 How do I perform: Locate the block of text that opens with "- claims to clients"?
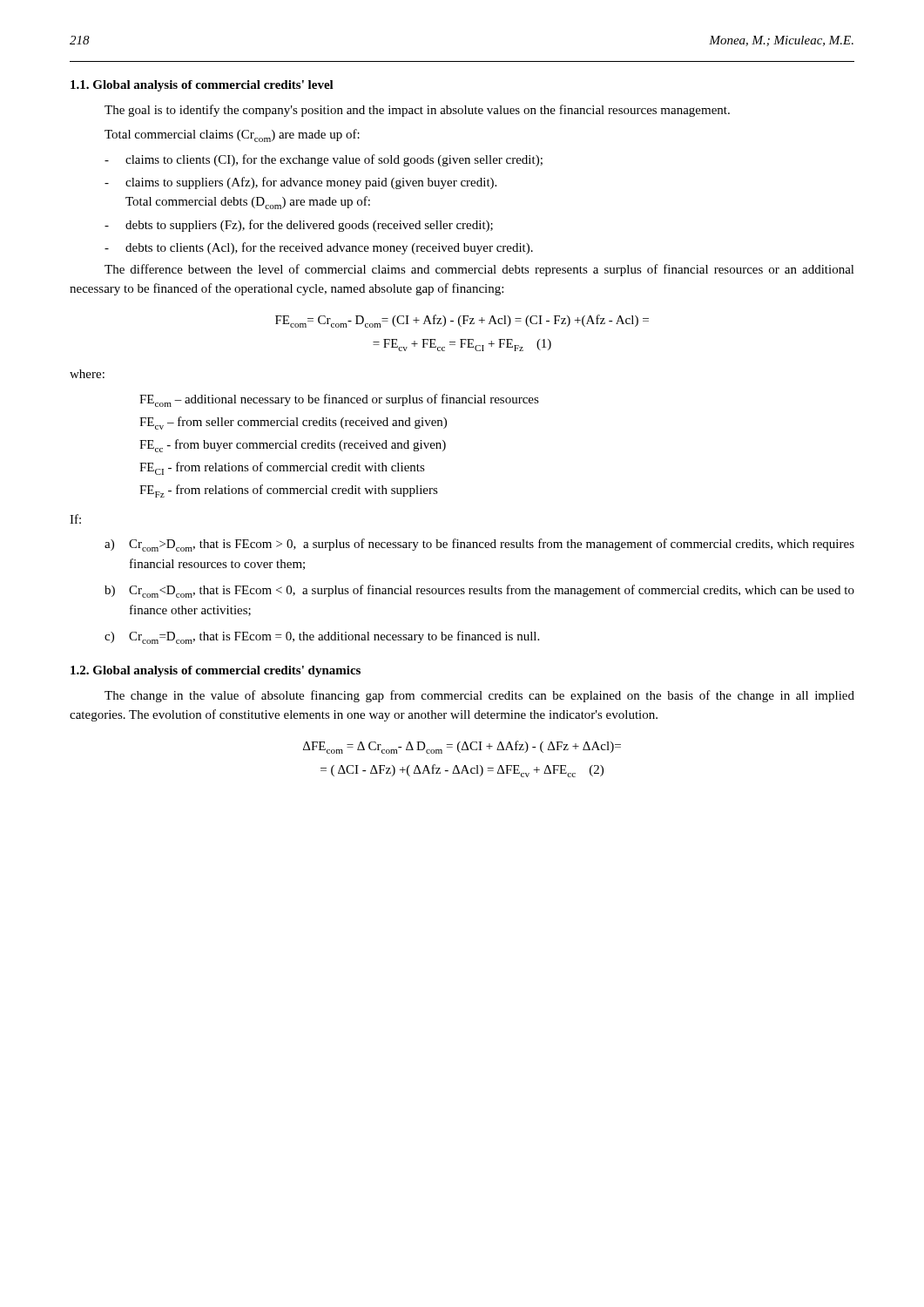tap(479, 160)
